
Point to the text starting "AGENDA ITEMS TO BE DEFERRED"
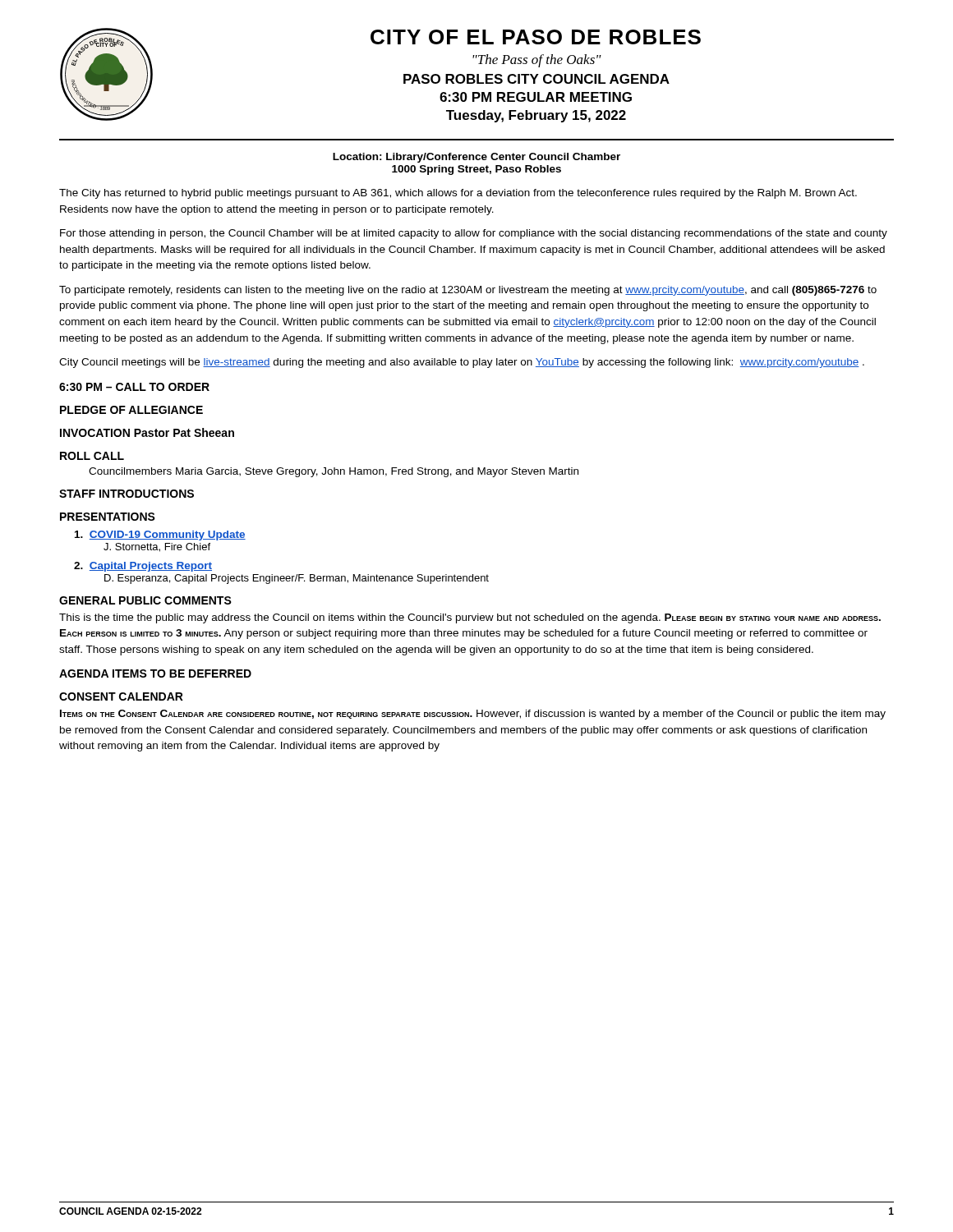click(x=155, y=674)
